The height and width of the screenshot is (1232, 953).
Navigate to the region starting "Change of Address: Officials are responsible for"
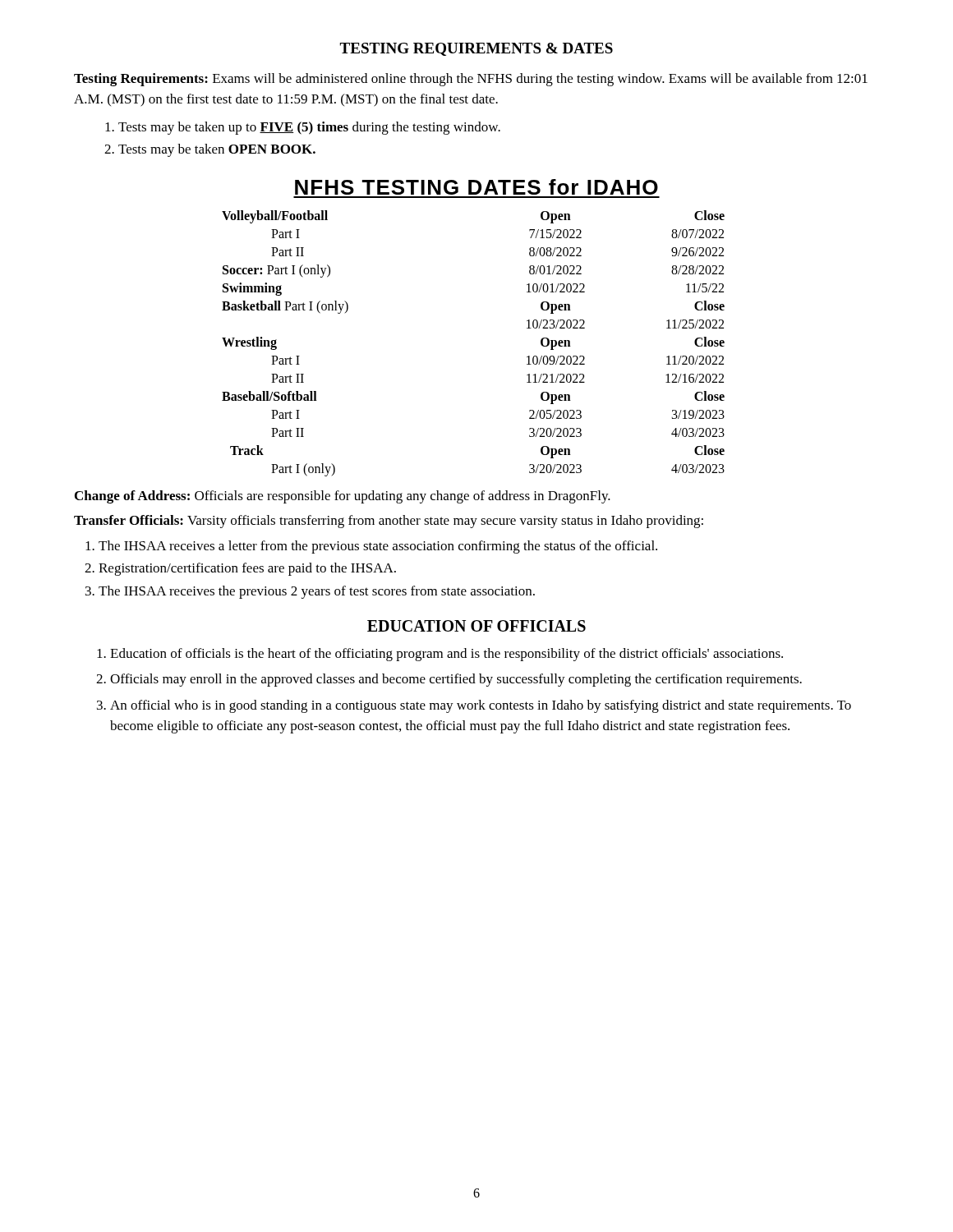click(342, 495)
